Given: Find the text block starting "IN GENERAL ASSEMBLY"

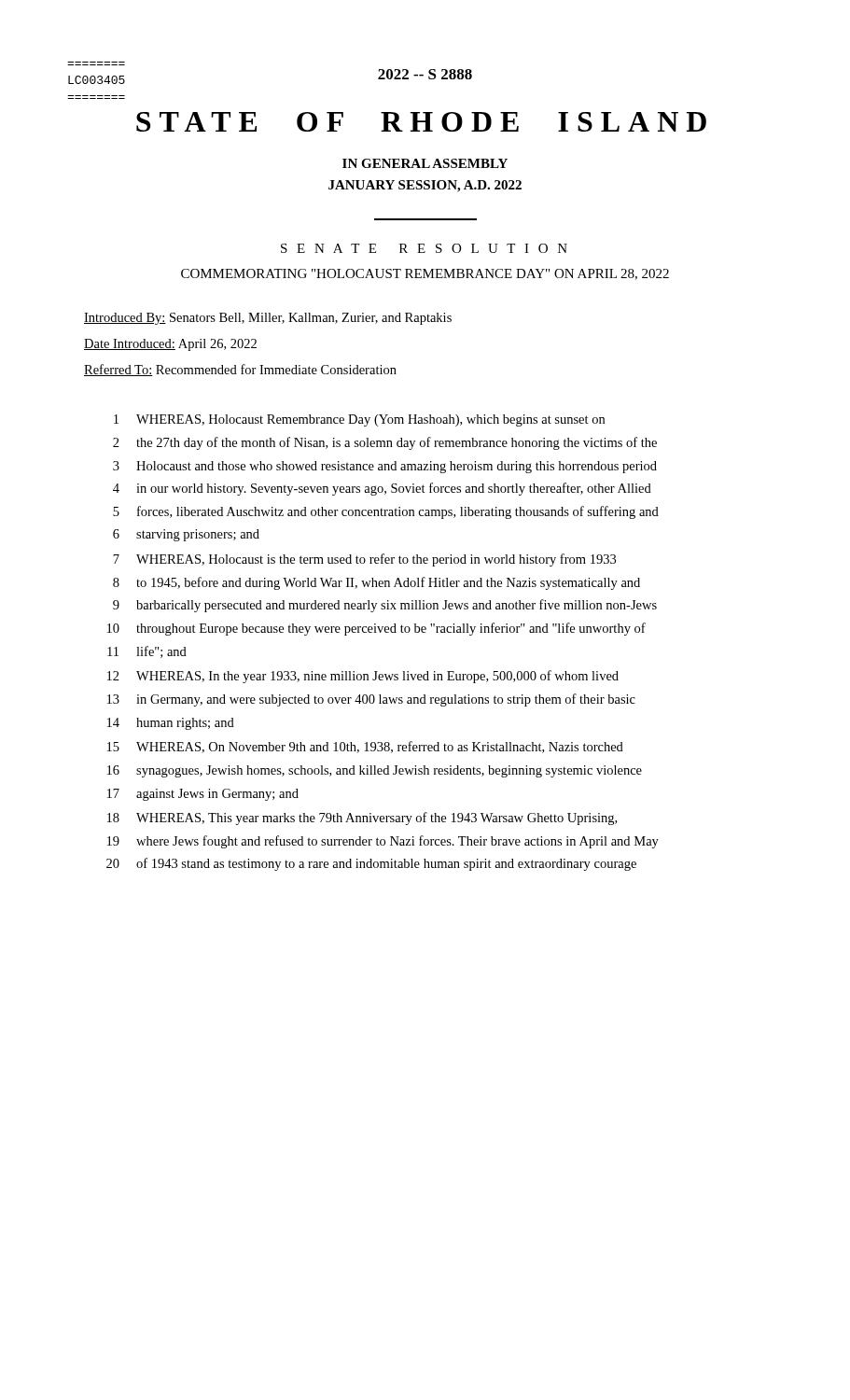Looking at the screenshot, I should pos(425,163).
